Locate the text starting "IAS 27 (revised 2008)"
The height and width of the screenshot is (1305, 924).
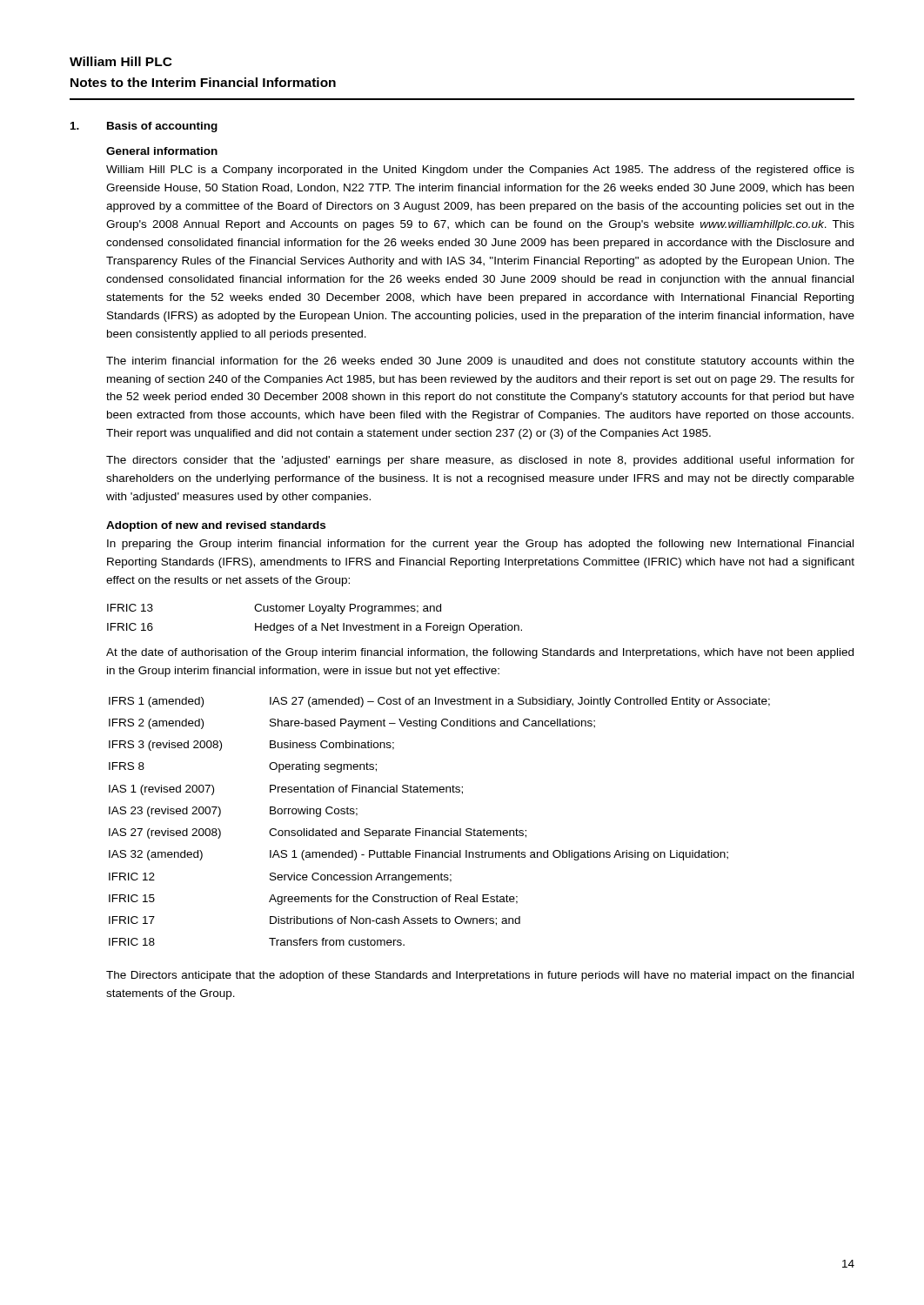(x=165, y=832)
